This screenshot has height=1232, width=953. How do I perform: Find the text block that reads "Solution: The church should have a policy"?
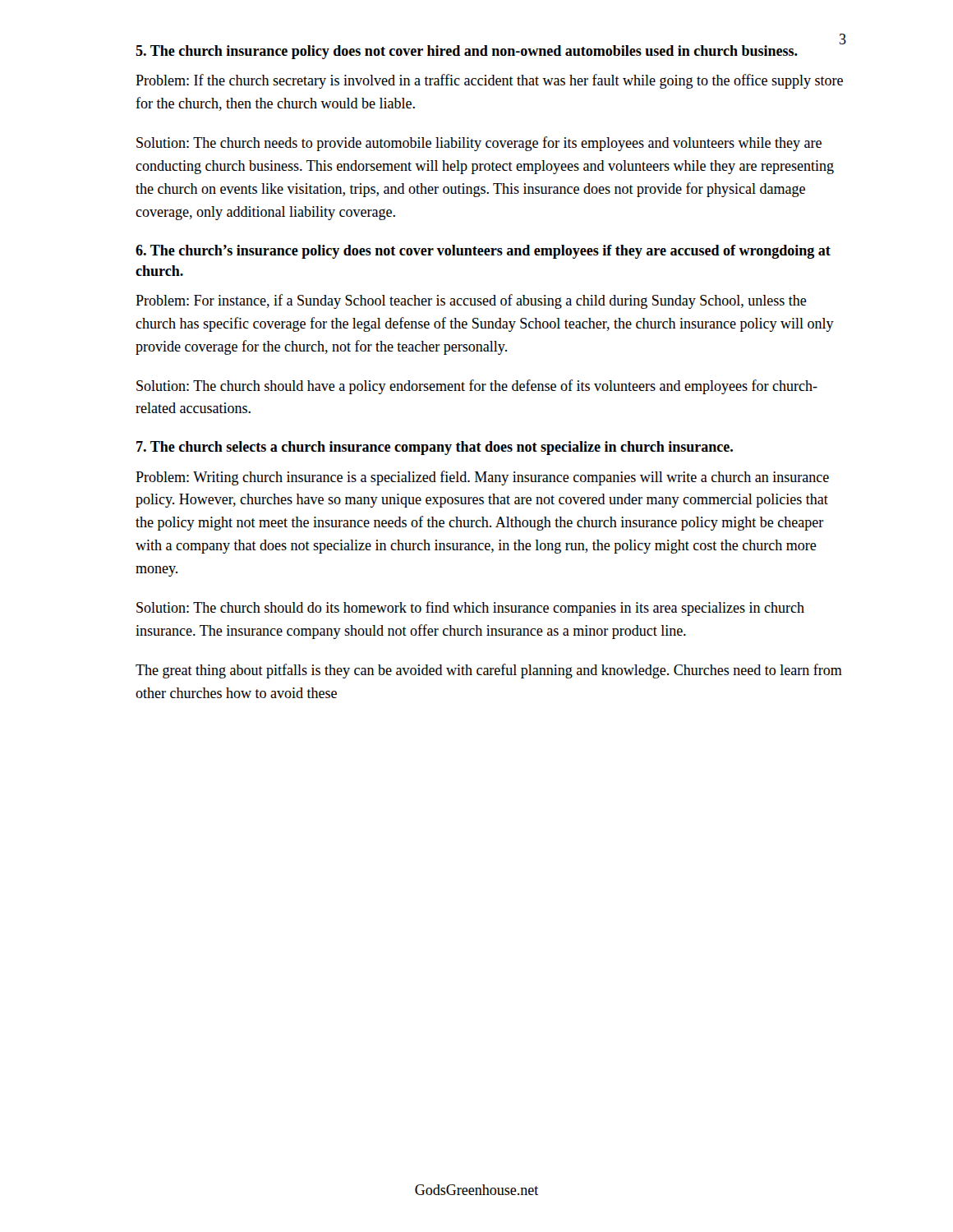[476, 397]
